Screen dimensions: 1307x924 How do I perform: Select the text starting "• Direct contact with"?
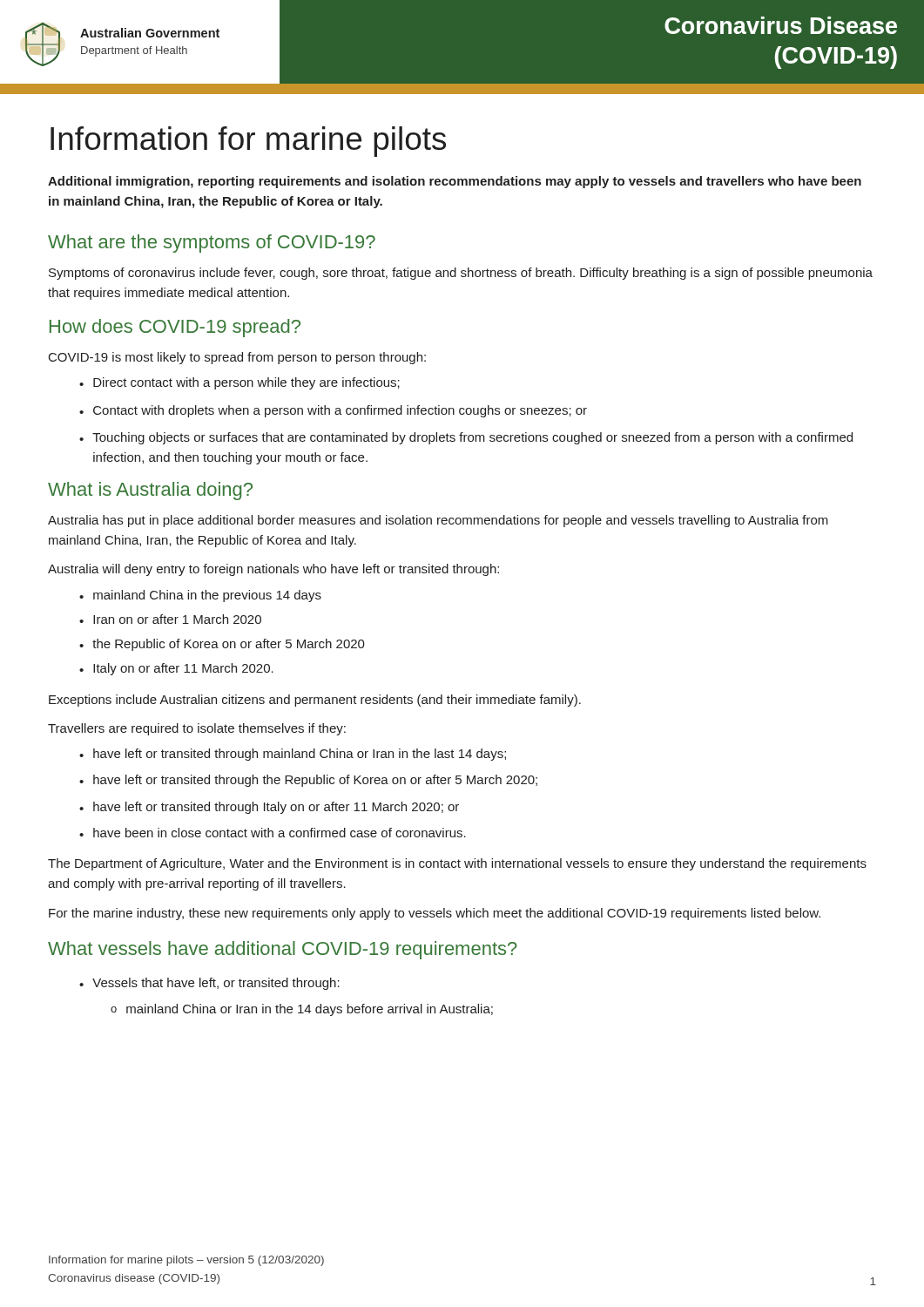point(240,383)
